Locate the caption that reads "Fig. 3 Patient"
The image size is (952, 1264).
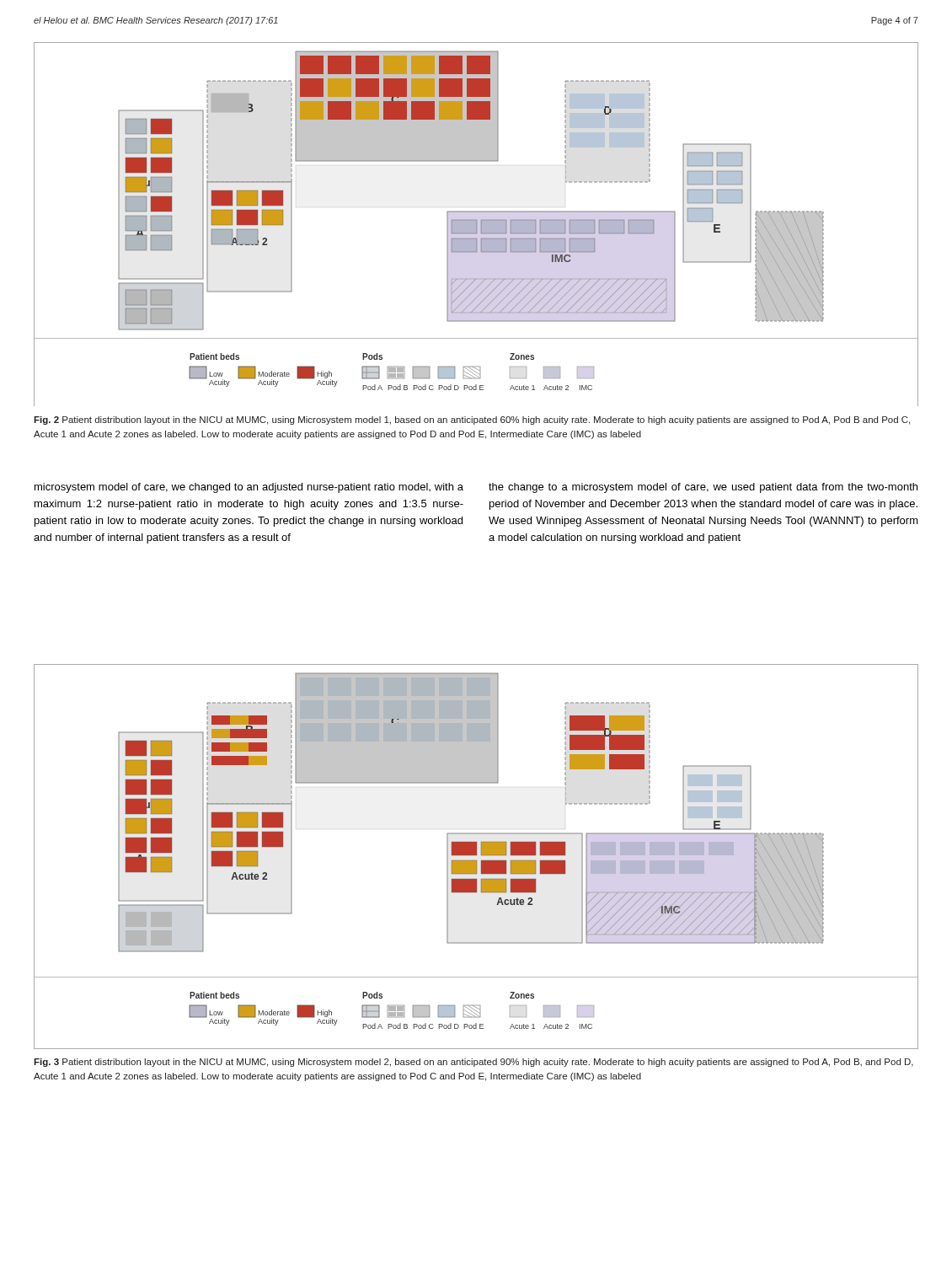[474, 1069]
